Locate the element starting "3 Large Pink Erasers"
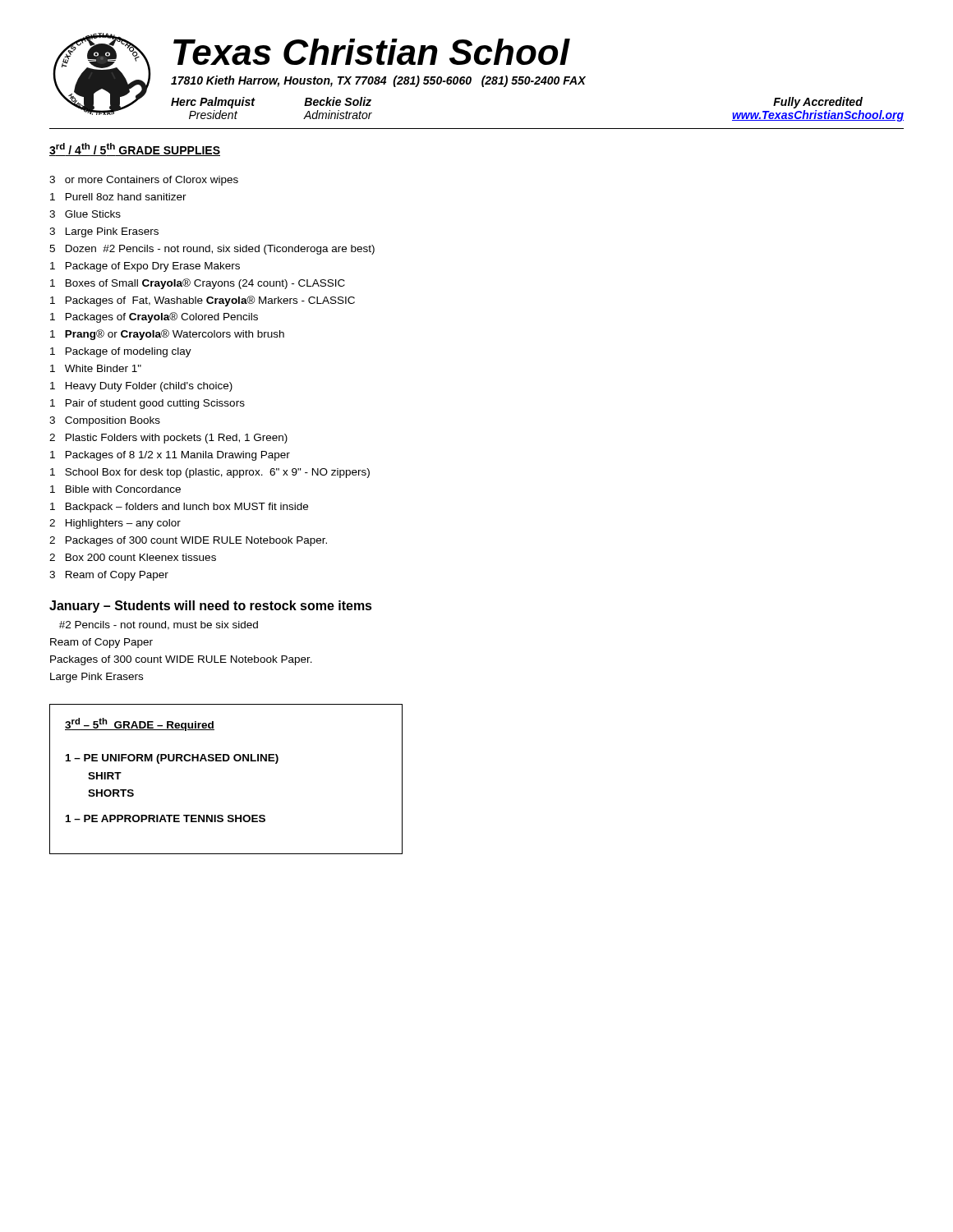 [104, 231]
